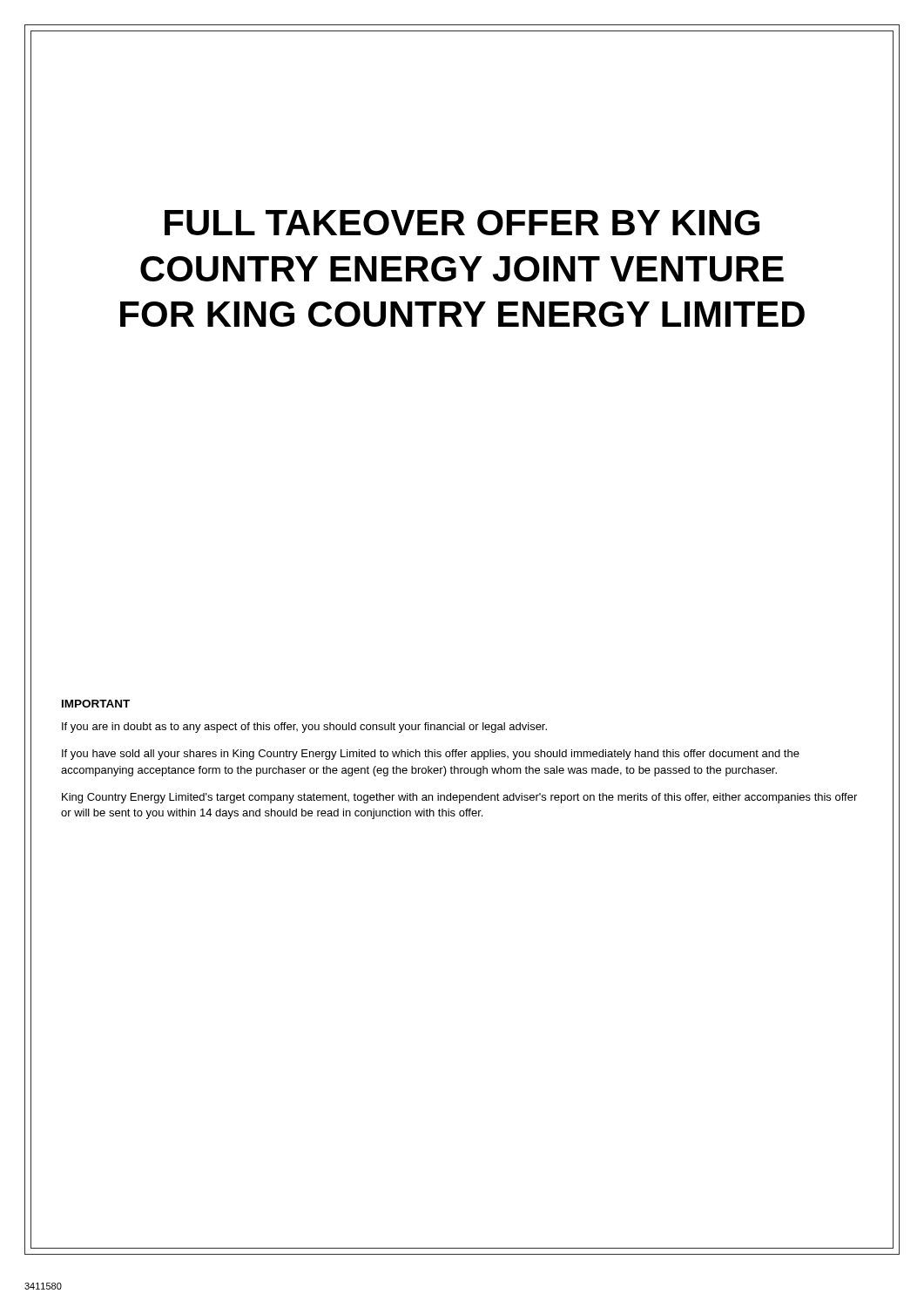This screenshot has height=1307, width=924.
Task: Locate the block of text that opens with "If you are in doubt as to any"
Action: point(304,726)
